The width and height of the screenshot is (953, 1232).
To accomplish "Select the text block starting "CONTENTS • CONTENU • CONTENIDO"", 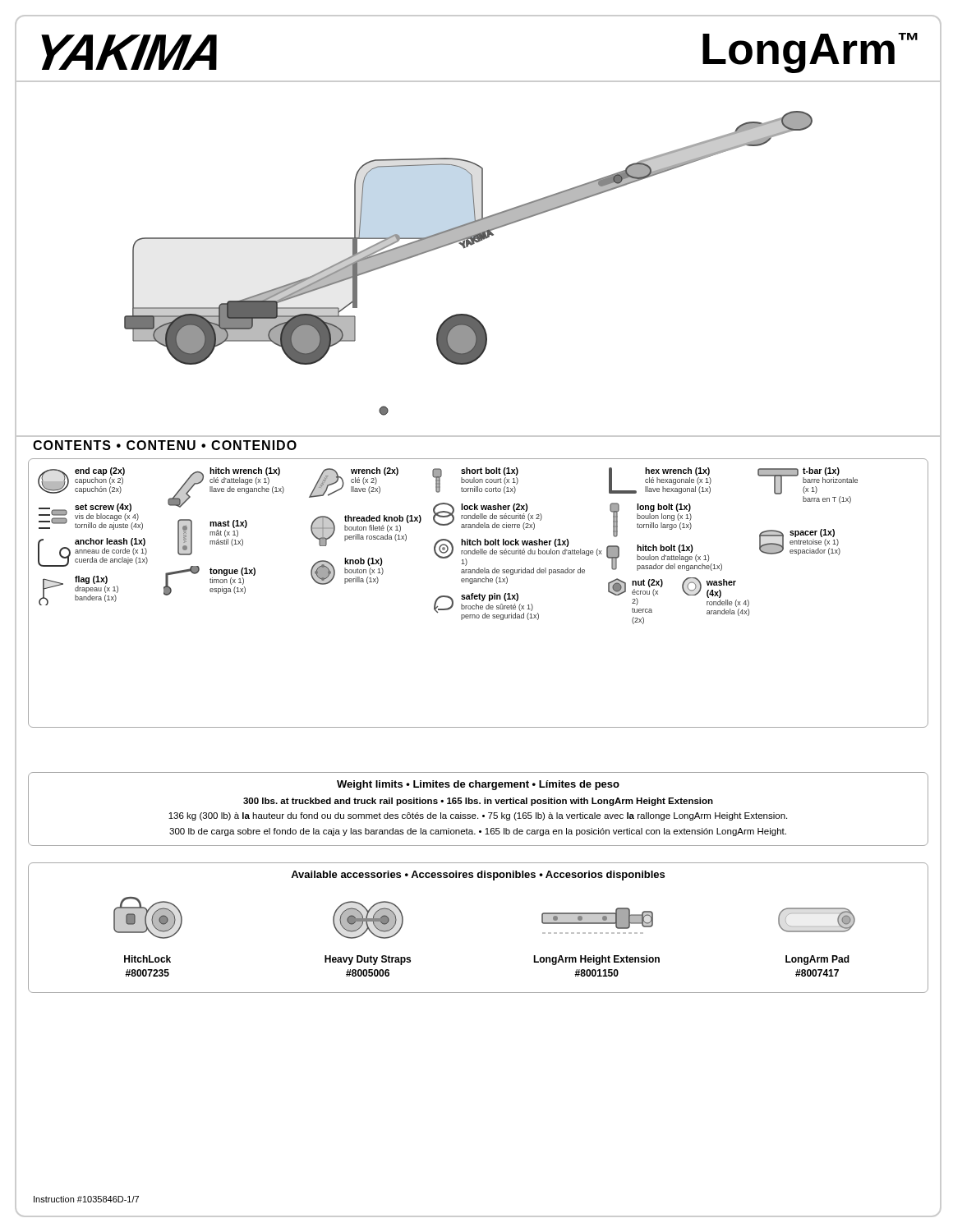I will [165, 446].
